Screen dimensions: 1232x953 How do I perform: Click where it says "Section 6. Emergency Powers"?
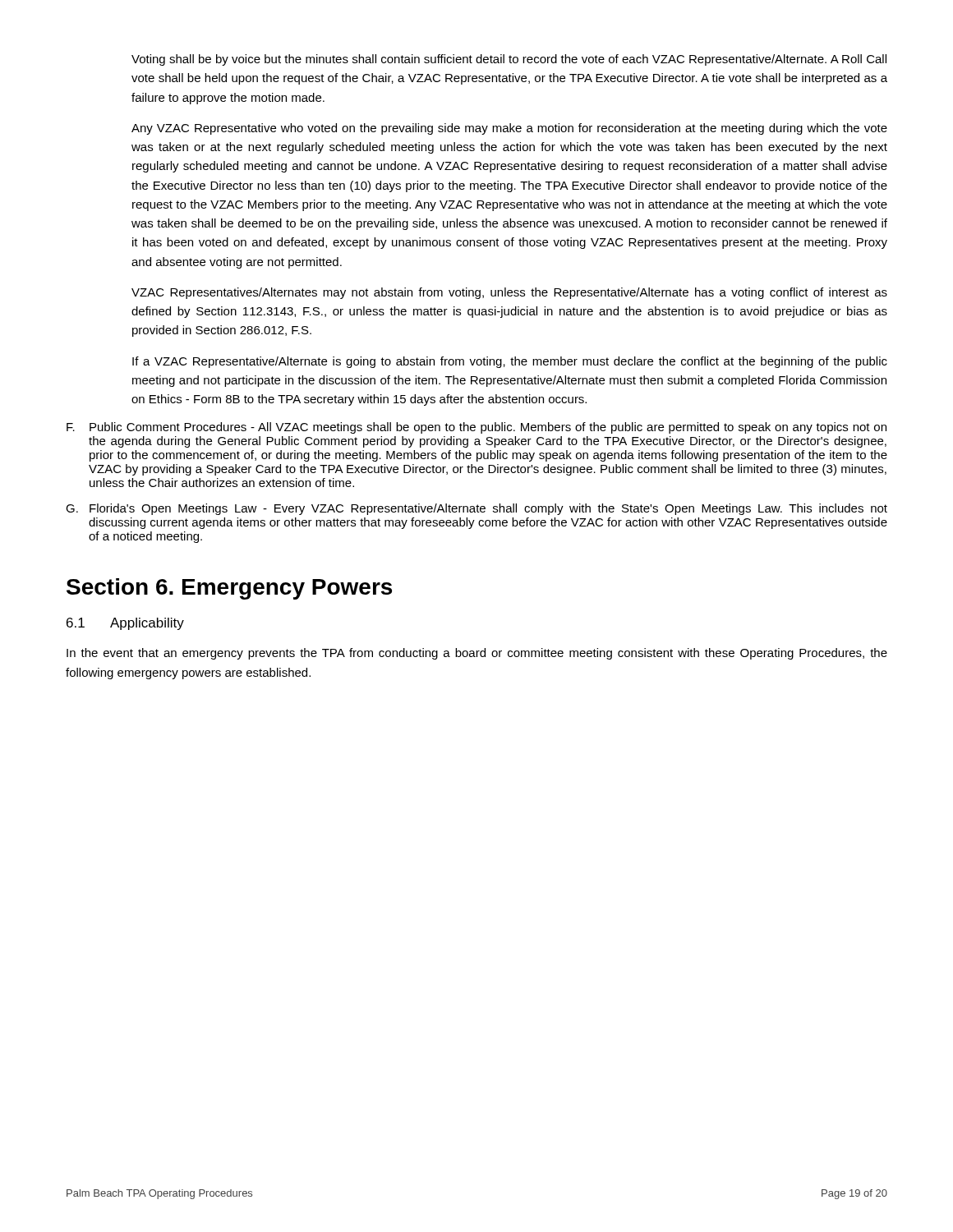[229, 587]
